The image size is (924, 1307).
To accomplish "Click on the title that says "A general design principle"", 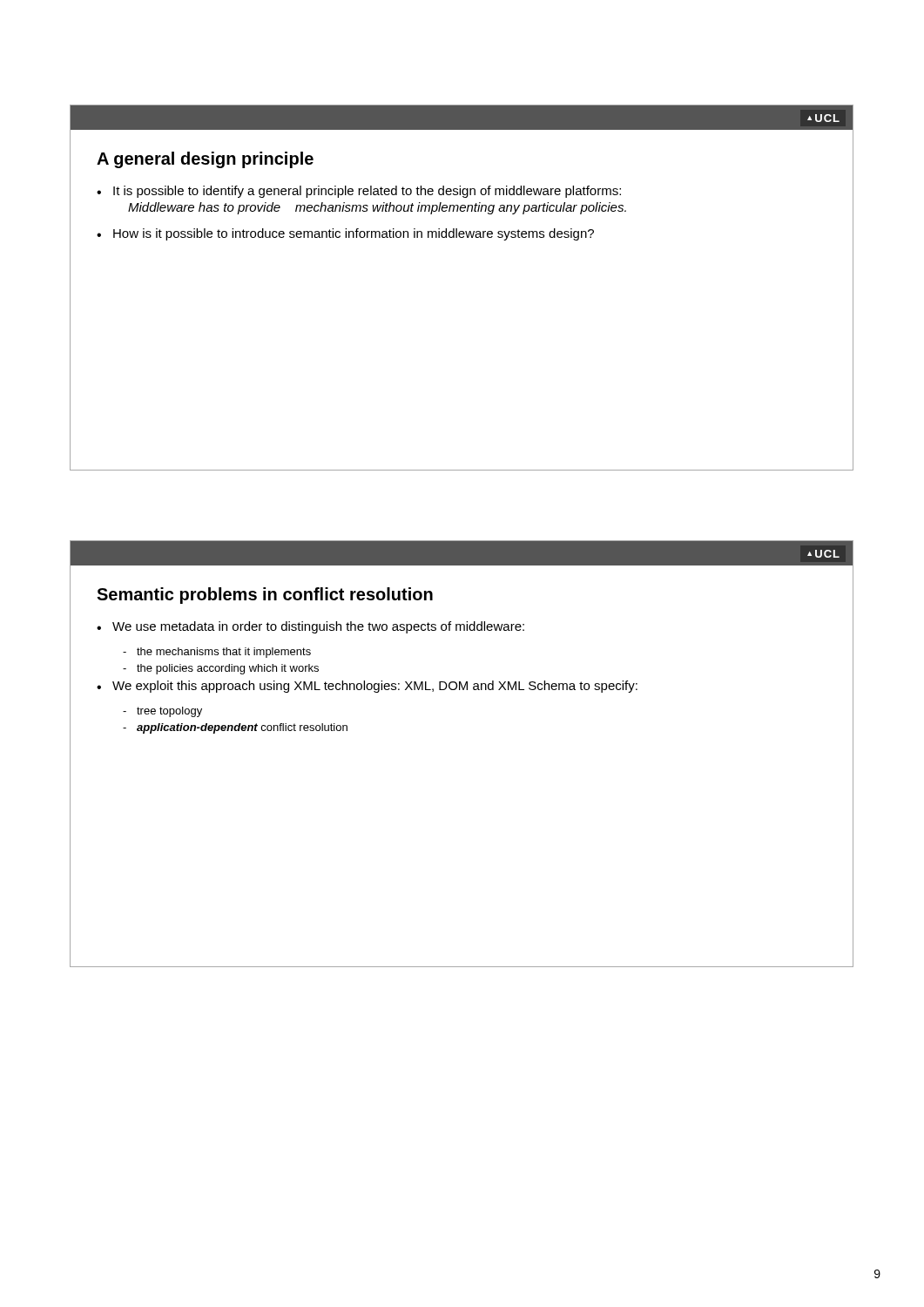I will (x=205, y=159).
